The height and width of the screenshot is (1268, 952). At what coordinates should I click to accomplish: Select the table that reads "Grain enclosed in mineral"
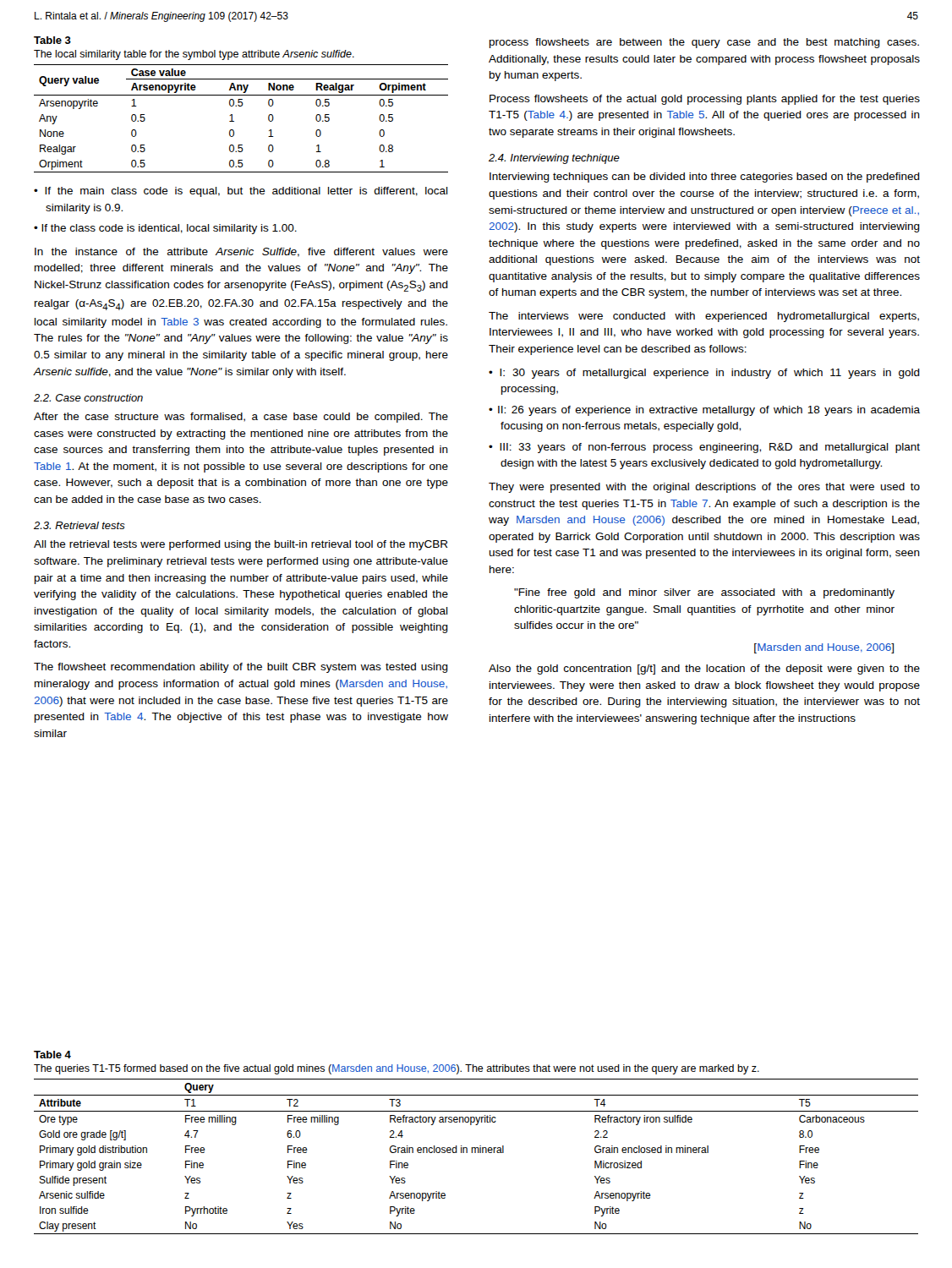coord(476,1141)
